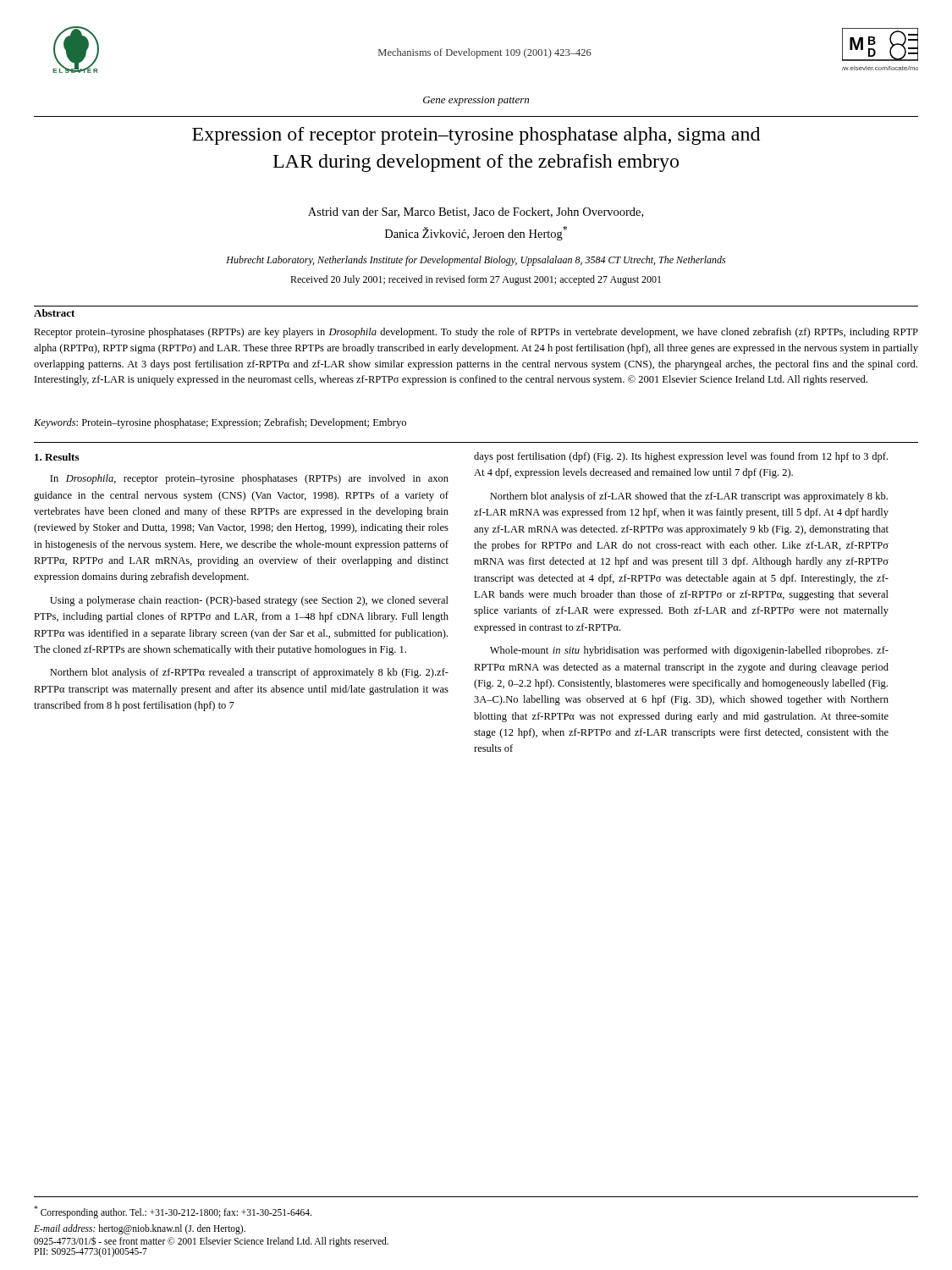Point to the passage starting "Astrid van der"

476,223
